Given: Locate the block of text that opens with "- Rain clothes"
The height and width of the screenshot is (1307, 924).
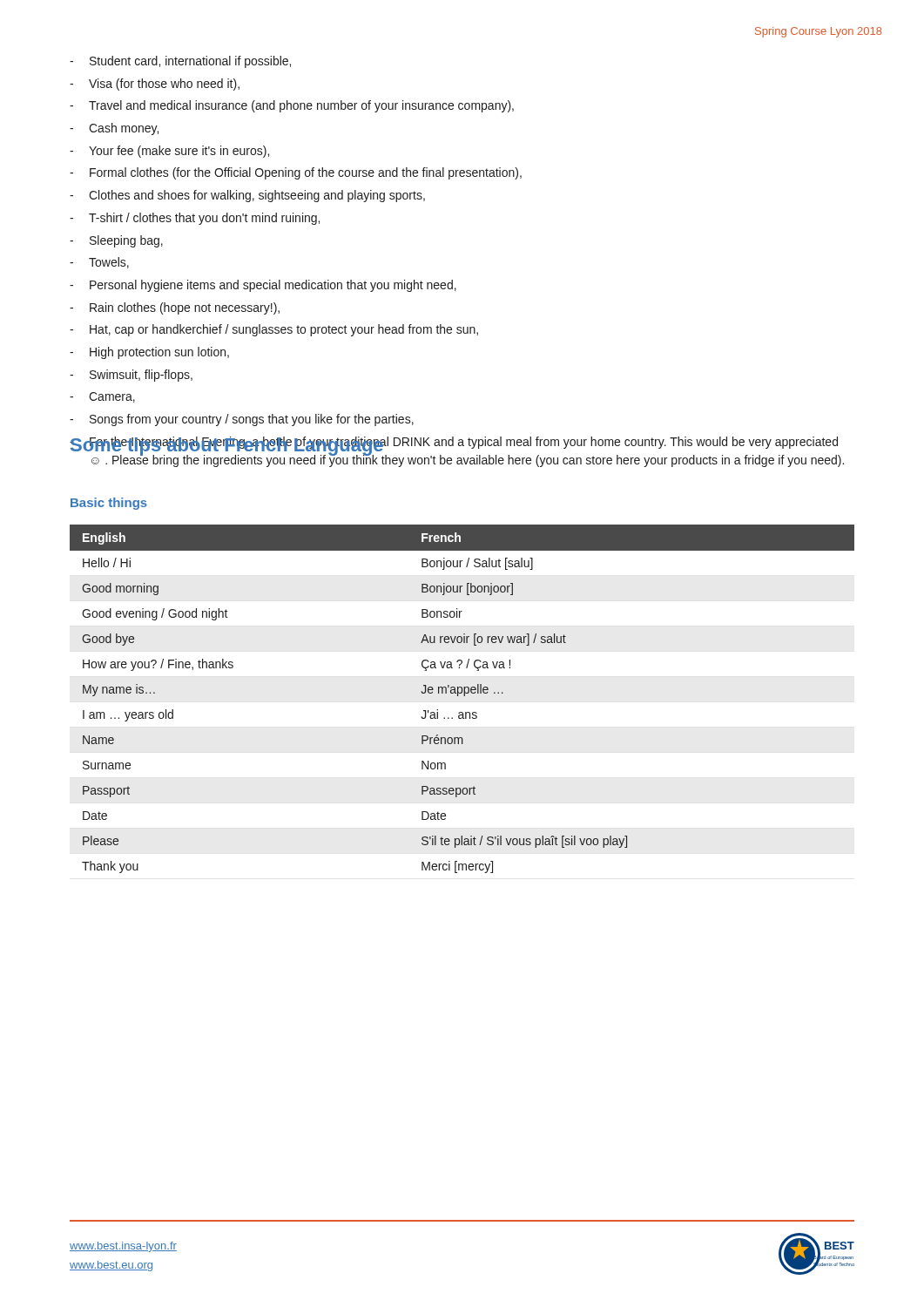Looking at the screenshot, I should (175, 308).
